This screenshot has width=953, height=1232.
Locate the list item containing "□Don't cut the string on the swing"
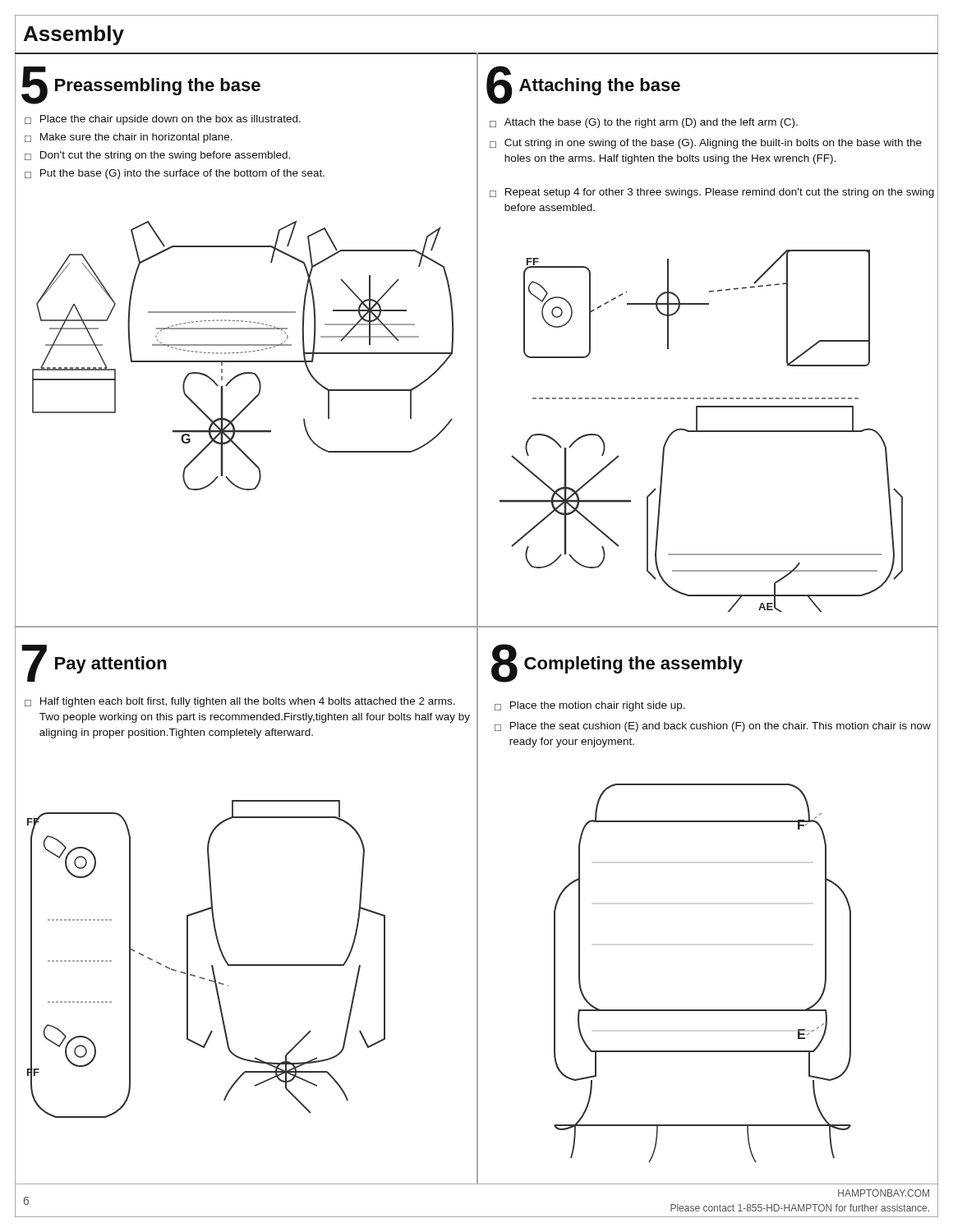[x=246, y=156]
